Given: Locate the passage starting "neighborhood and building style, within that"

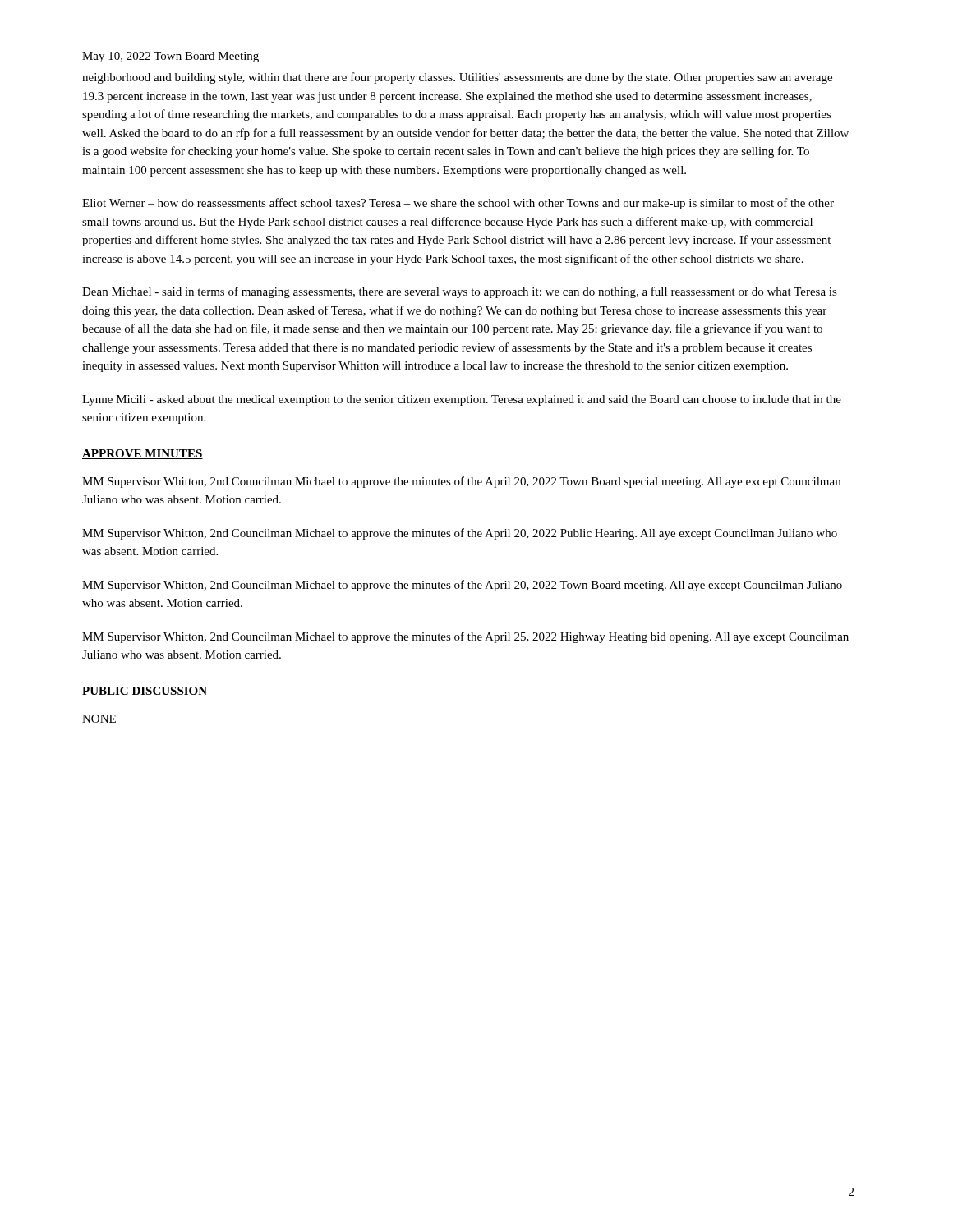Looking at the screenshot, I should pos(466,123).
